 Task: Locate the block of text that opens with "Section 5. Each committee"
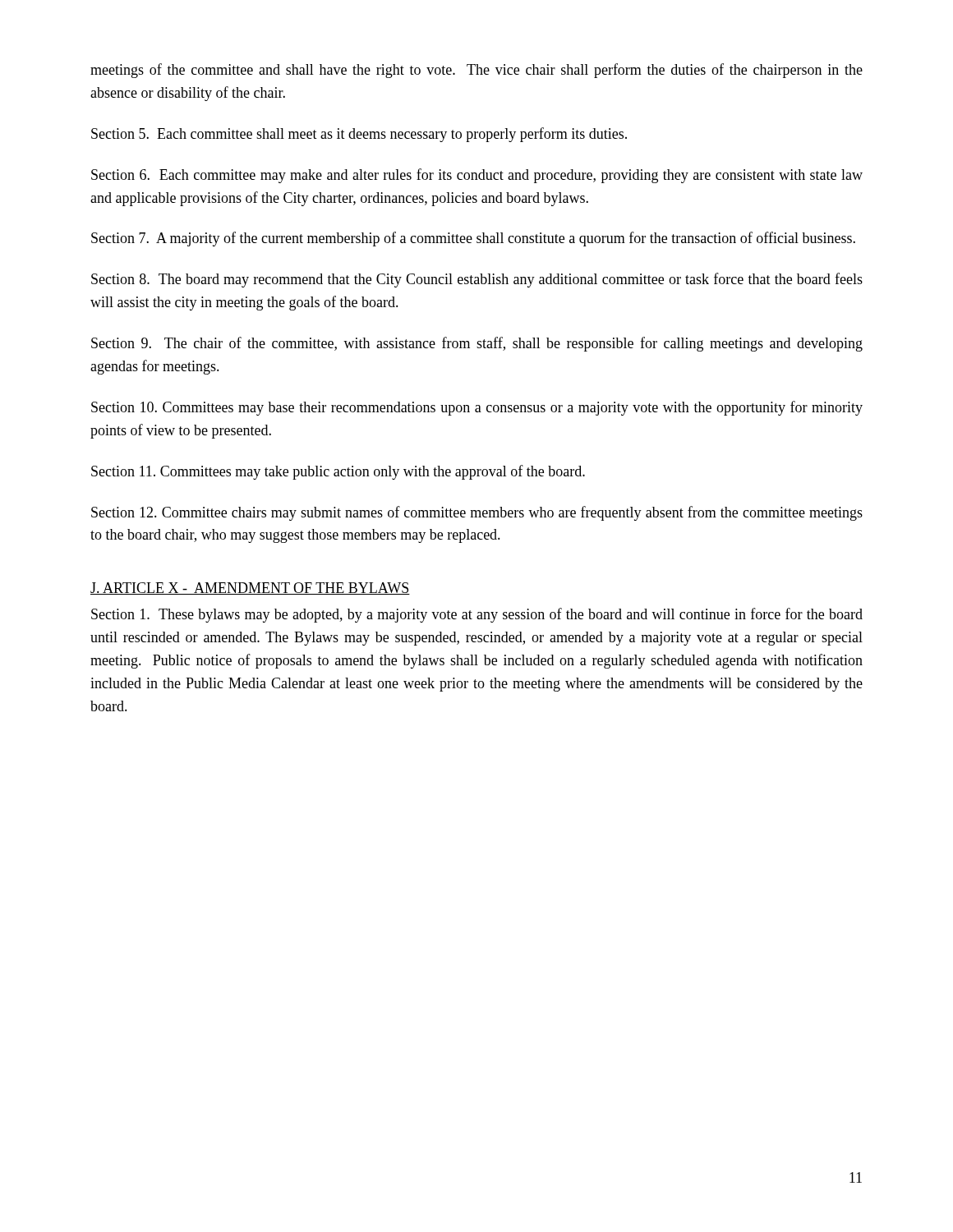(x=359, y=134)
